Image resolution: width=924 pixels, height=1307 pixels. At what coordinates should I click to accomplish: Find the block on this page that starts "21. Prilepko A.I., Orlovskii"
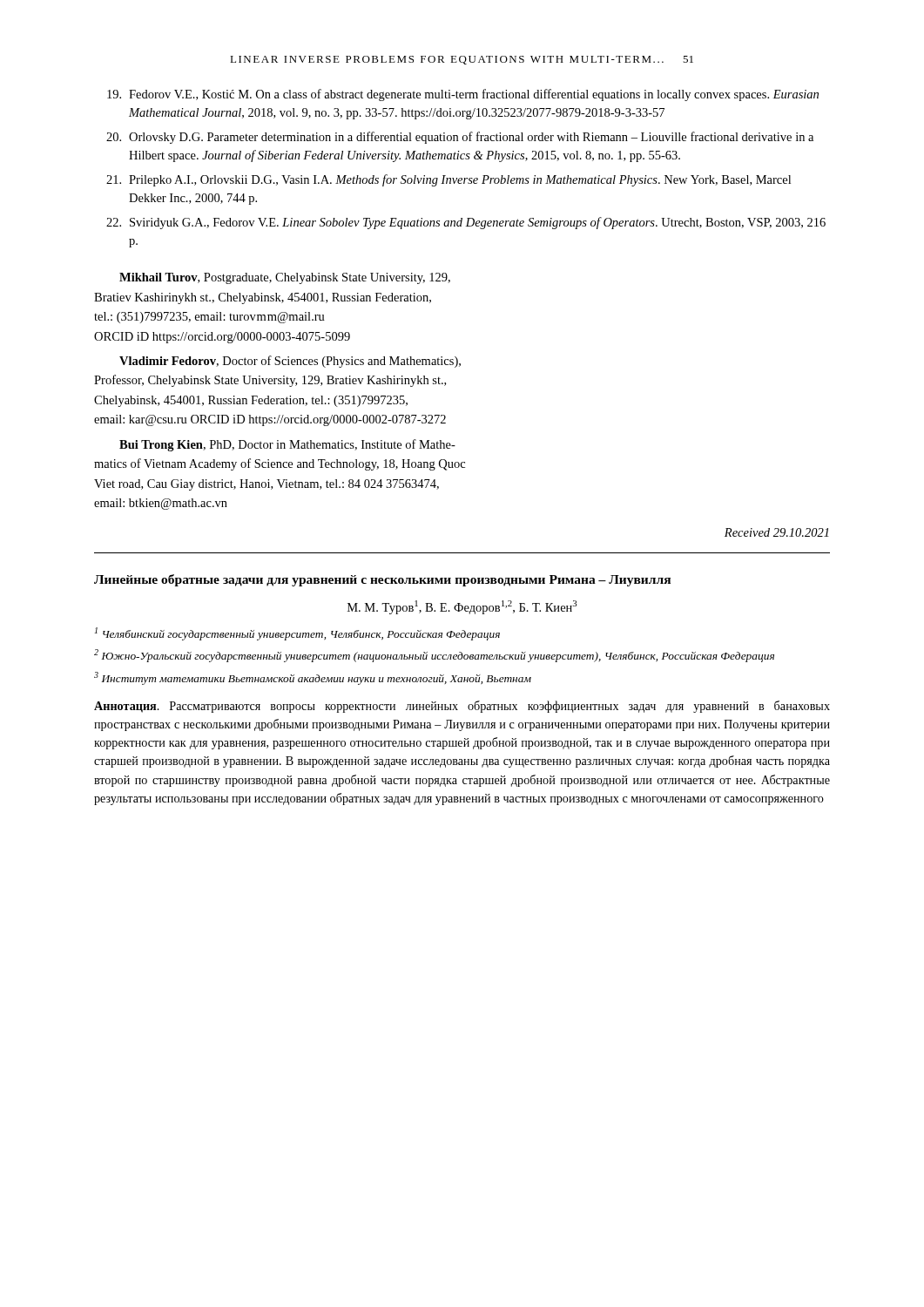click(x=462, y=189)
